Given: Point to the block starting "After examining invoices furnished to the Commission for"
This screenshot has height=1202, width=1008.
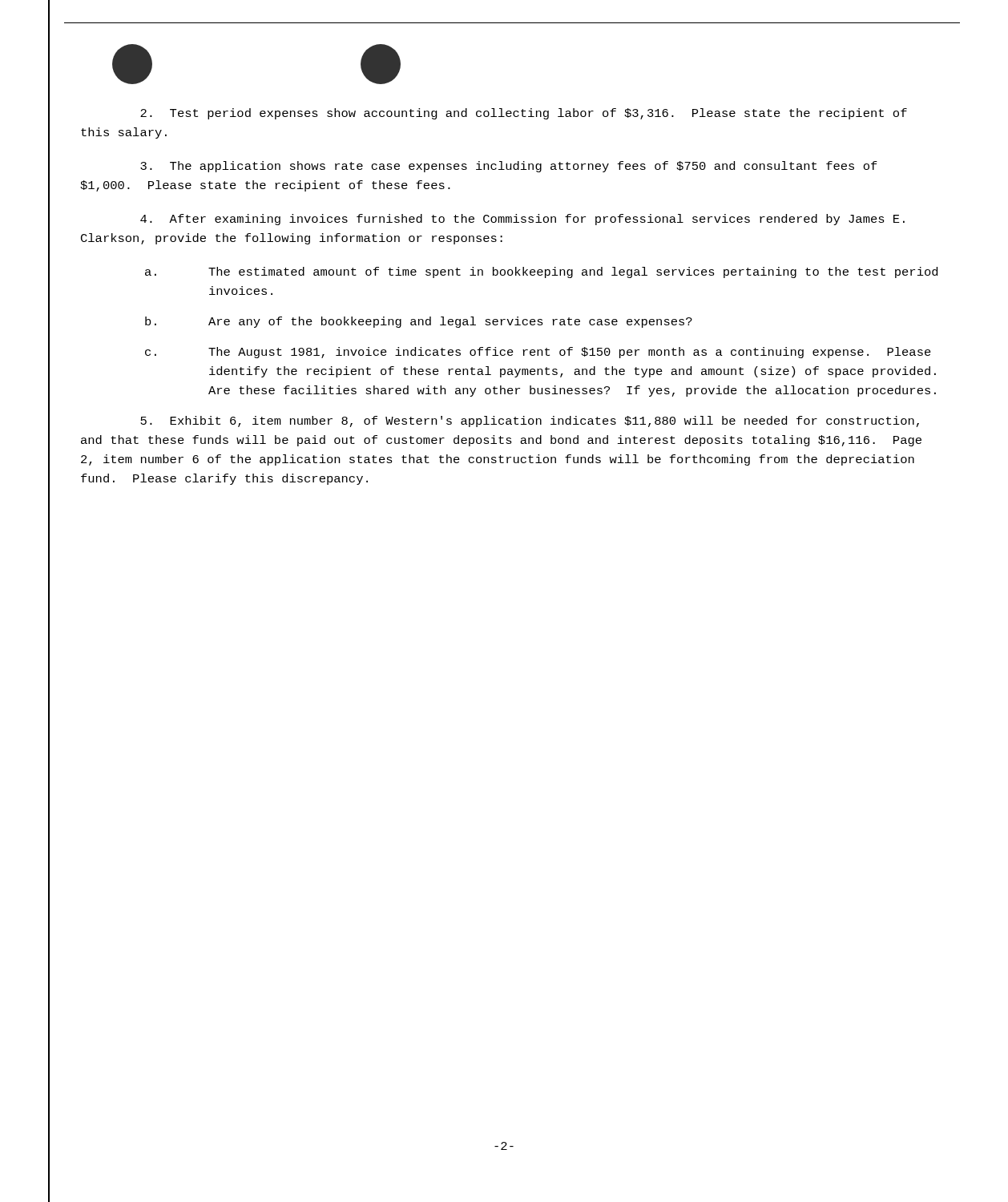Looking at the screenshot, I should [x=494, y=229].
